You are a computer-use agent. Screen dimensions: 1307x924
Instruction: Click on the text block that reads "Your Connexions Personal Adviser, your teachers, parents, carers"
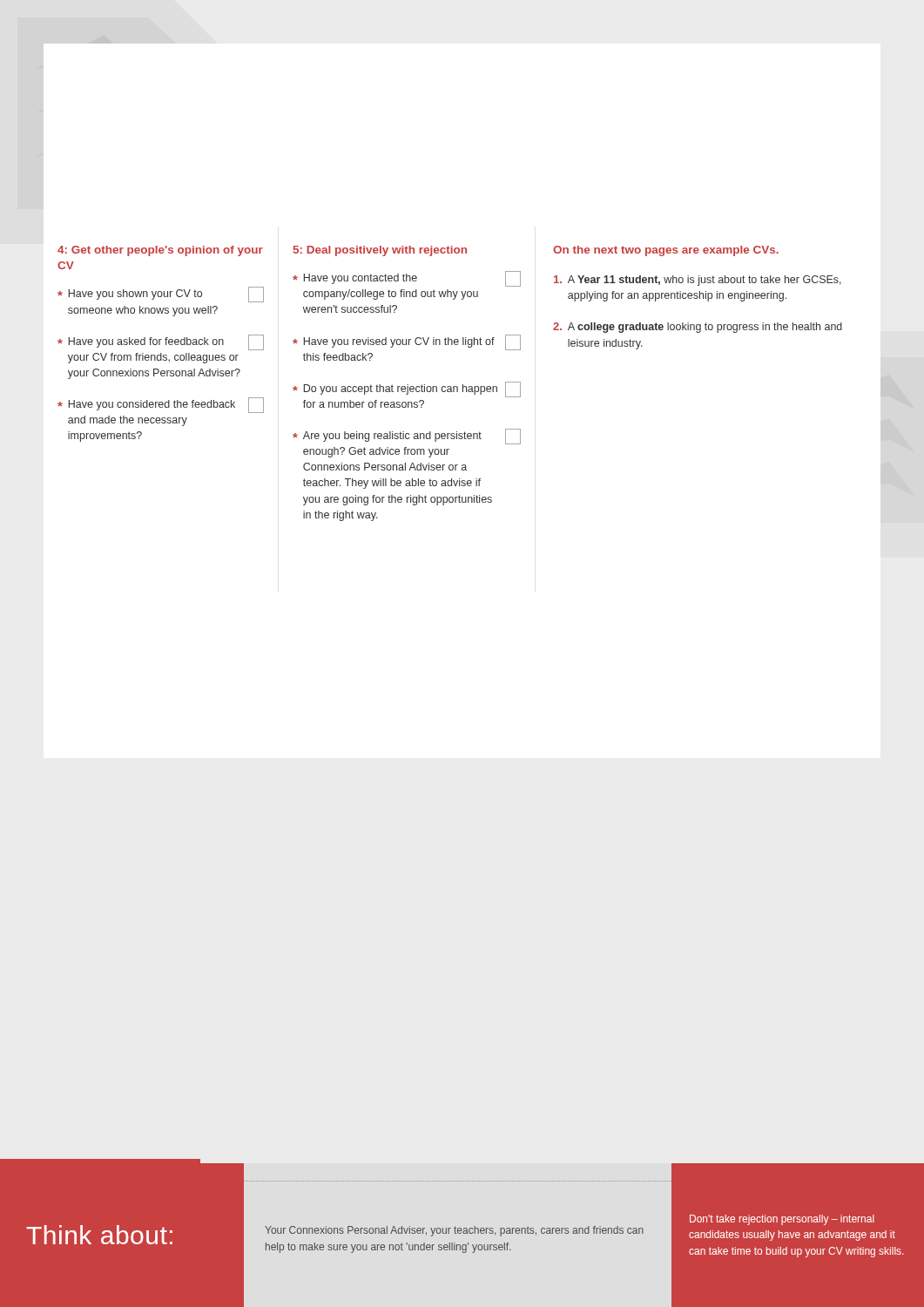tap(454, 1238)
